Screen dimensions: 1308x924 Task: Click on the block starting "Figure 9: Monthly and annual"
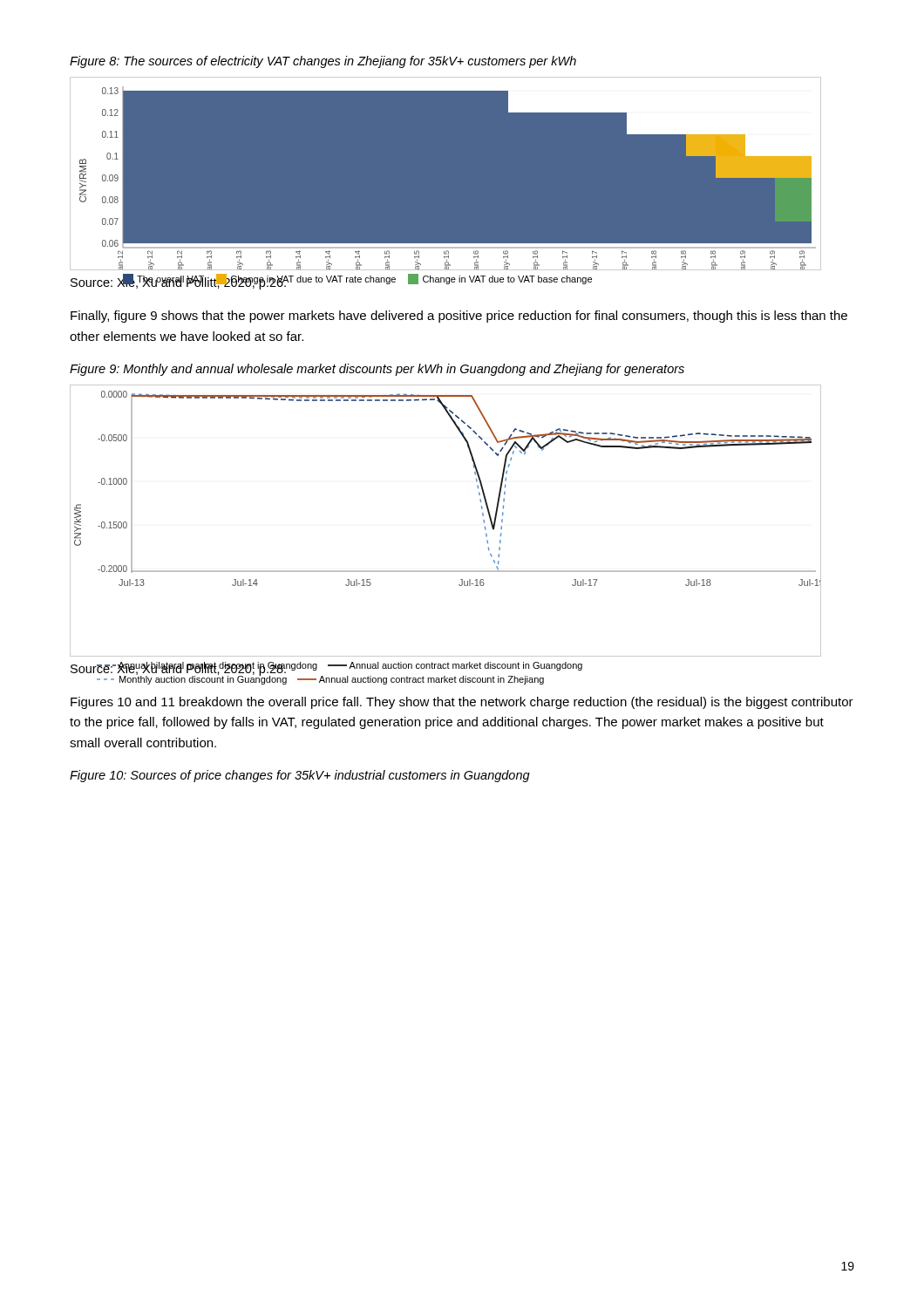377,369
